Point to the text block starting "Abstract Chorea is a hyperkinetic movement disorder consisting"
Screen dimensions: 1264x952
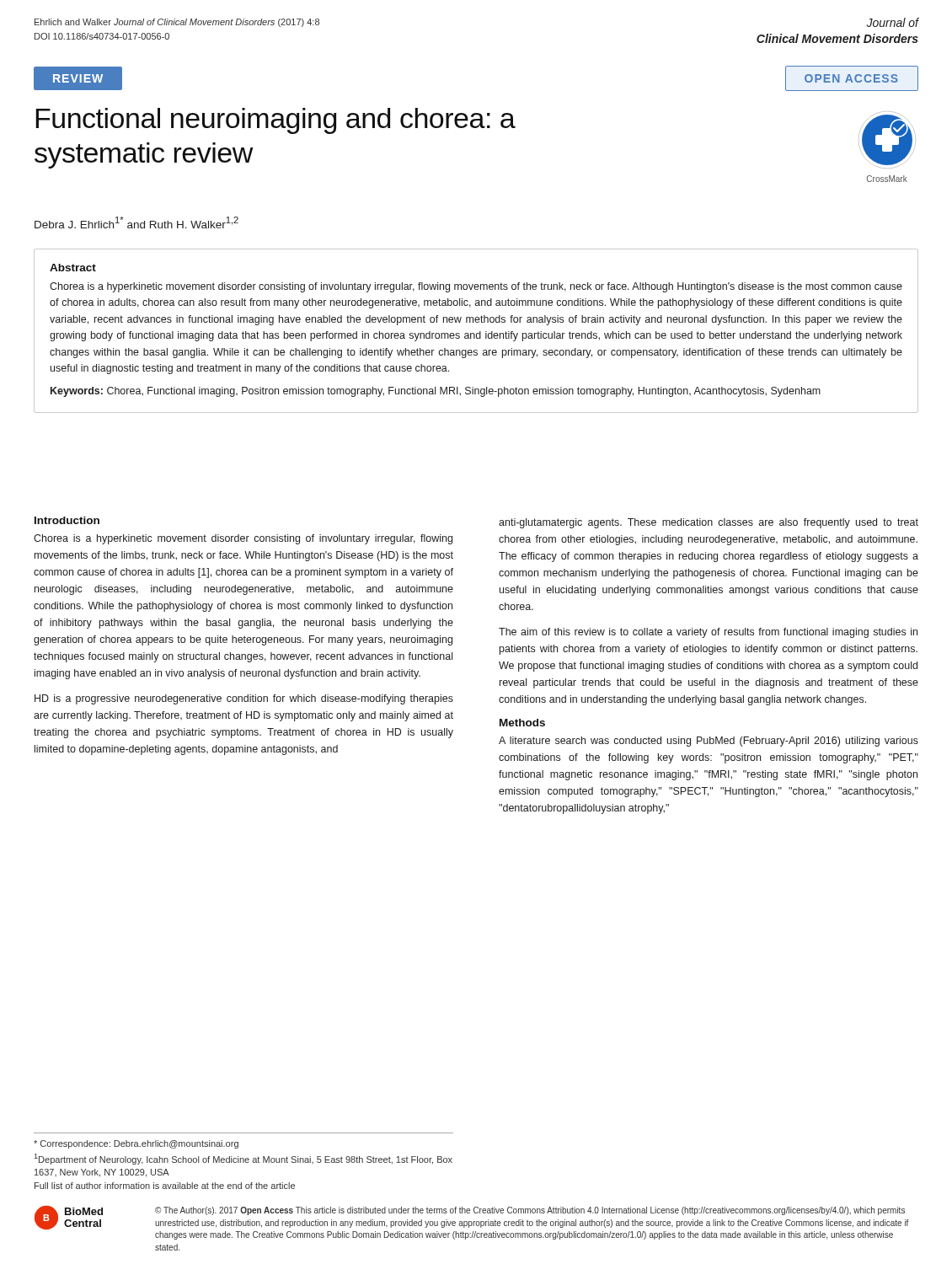(476, 331)
